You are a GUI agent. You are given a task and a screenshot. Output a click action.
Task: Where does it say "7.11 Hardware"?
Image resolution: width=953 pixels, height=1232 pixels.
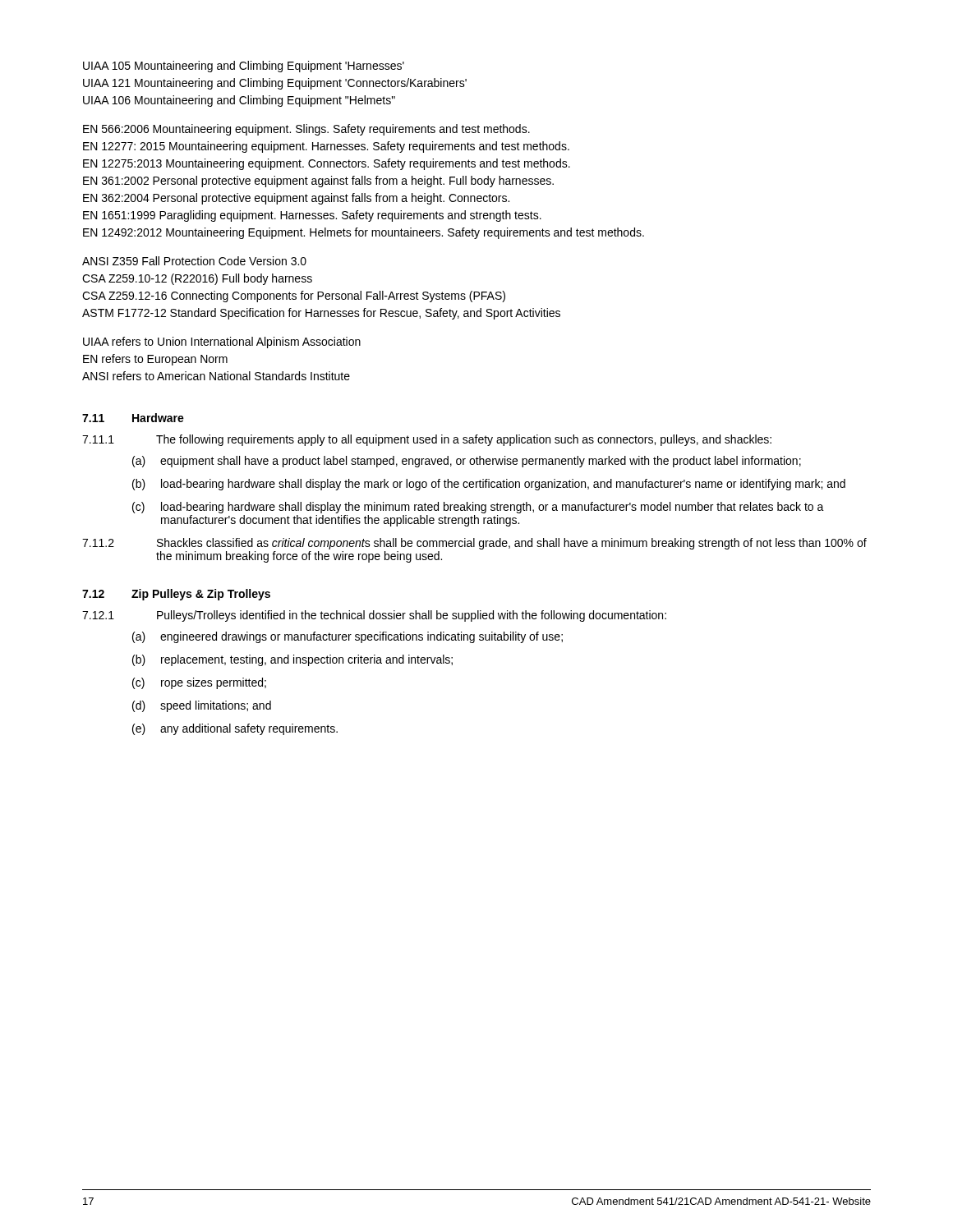tap(133, 418)
